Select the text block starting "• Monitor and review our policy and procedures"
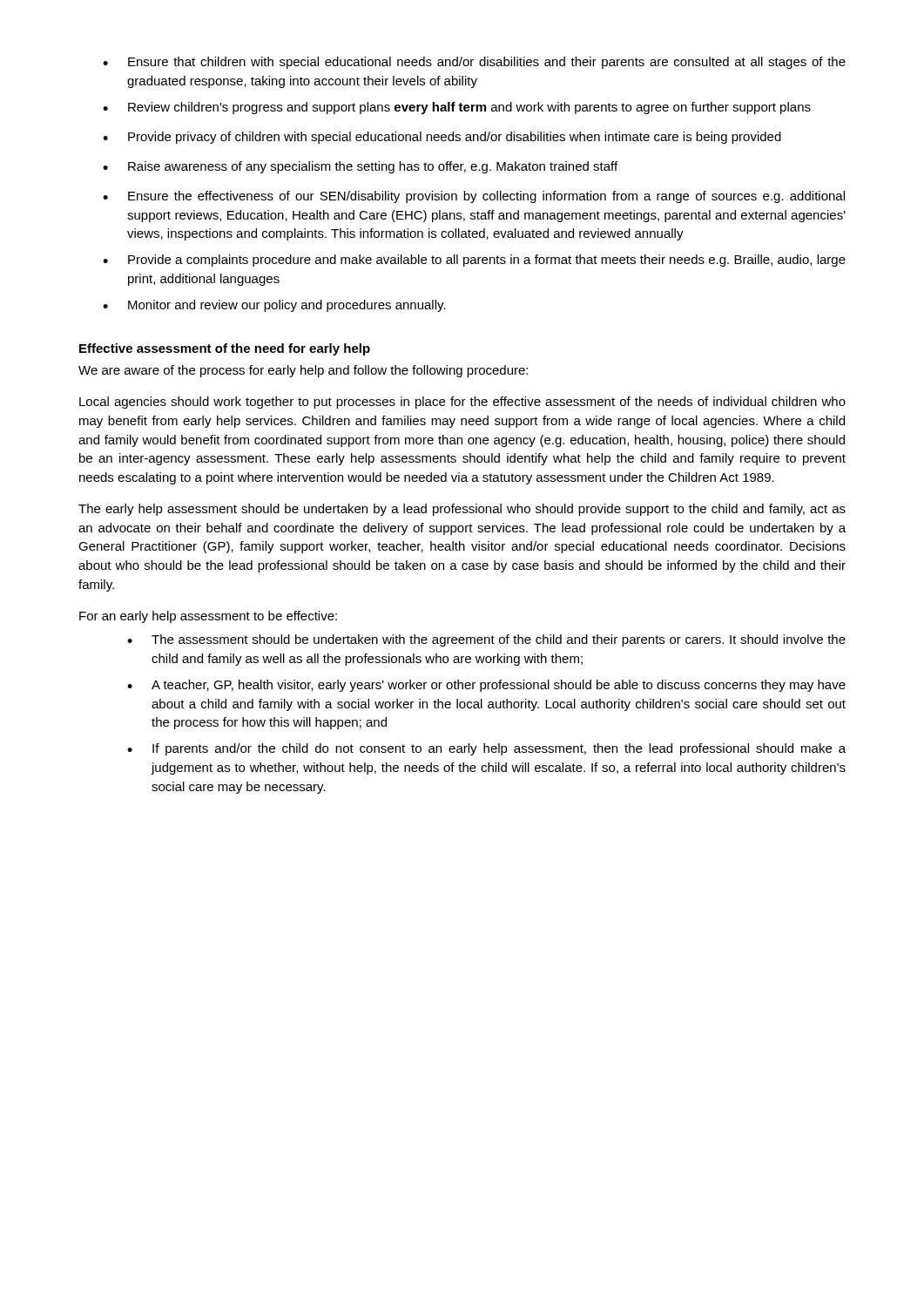 [274, 306]
